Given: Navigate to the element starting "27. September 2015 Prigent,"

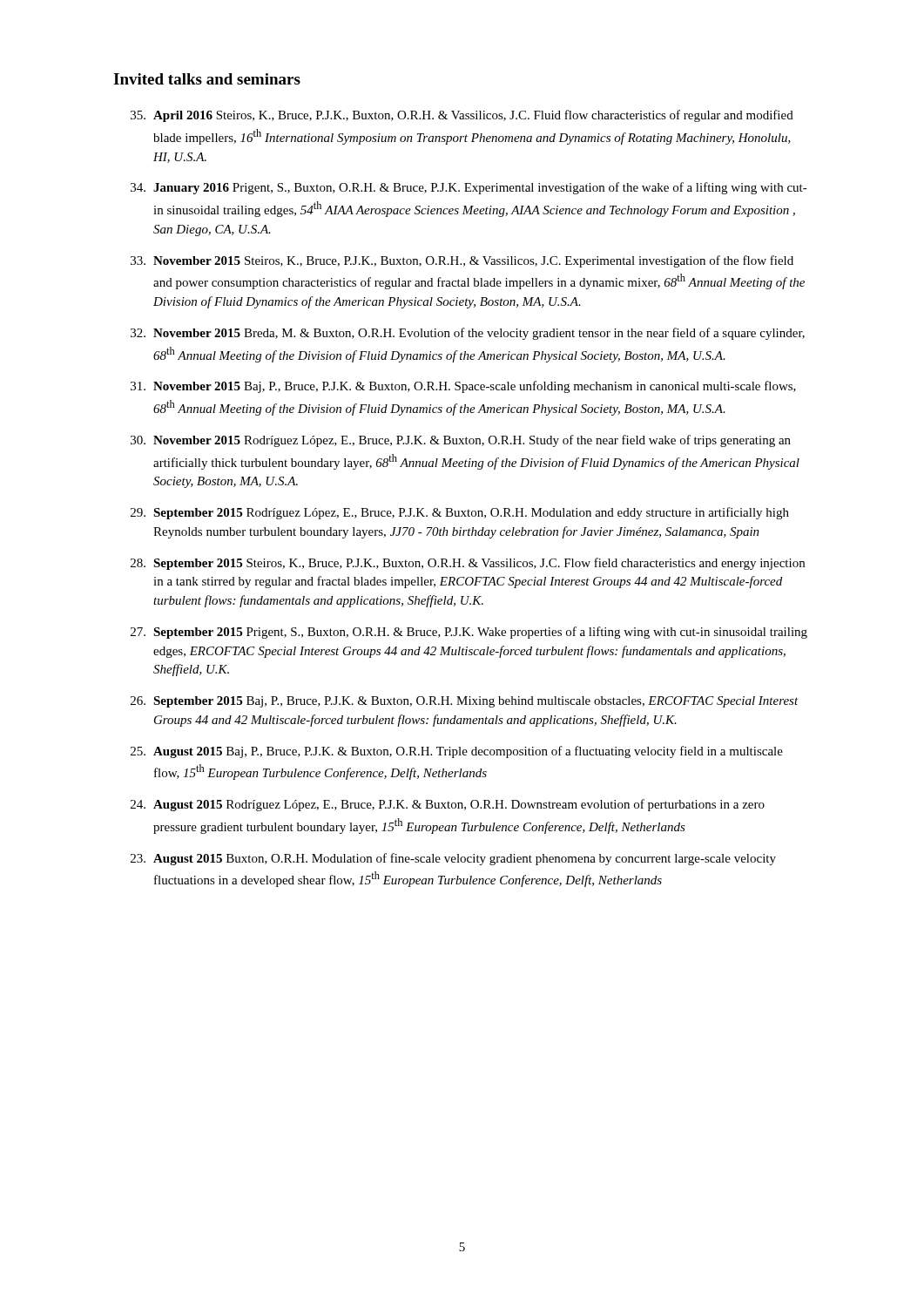Looking at the screenshot, I should [462, 651].
